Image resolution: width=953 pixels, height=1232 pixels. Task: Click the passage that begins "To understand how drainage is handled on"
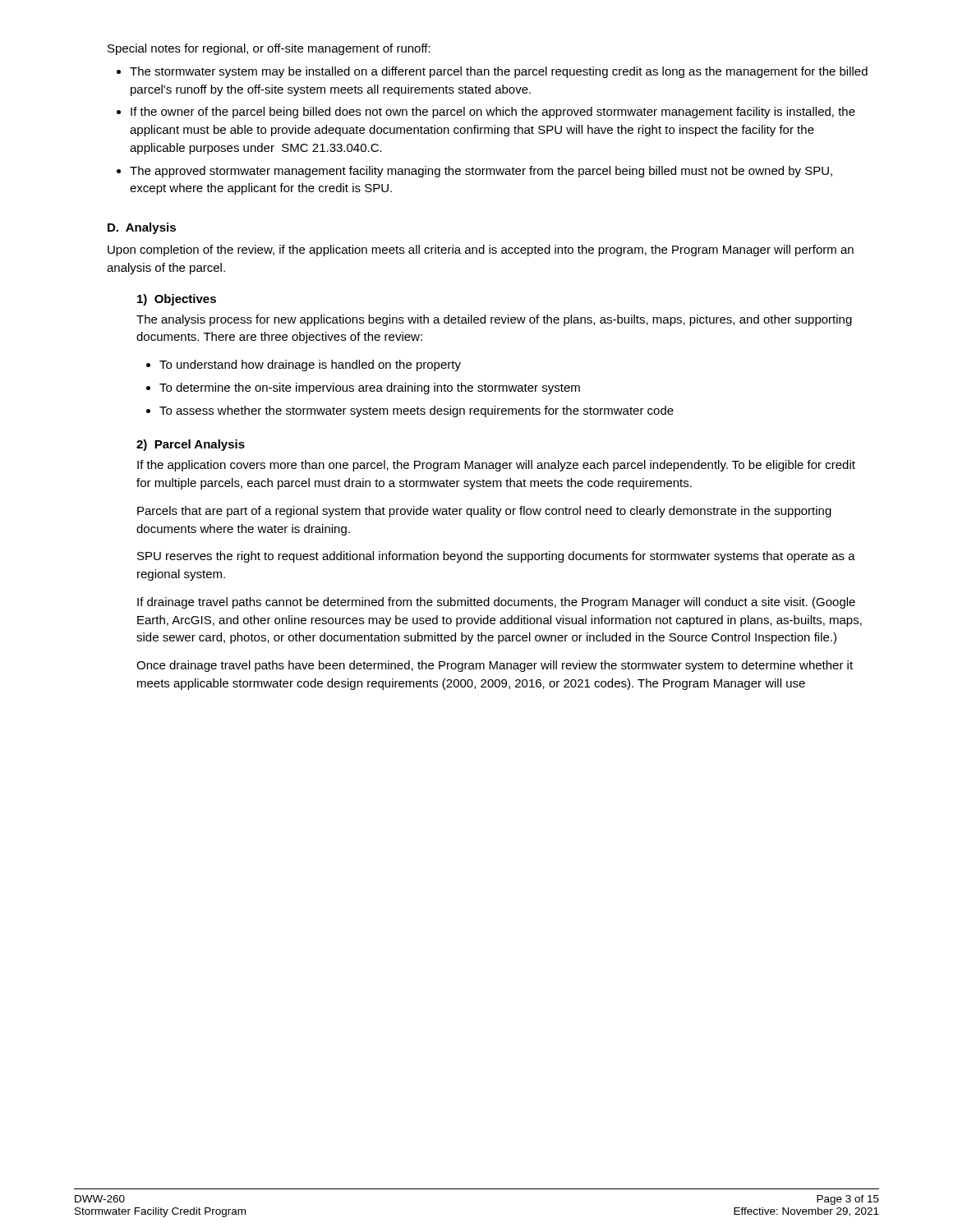tap(310, 364)
